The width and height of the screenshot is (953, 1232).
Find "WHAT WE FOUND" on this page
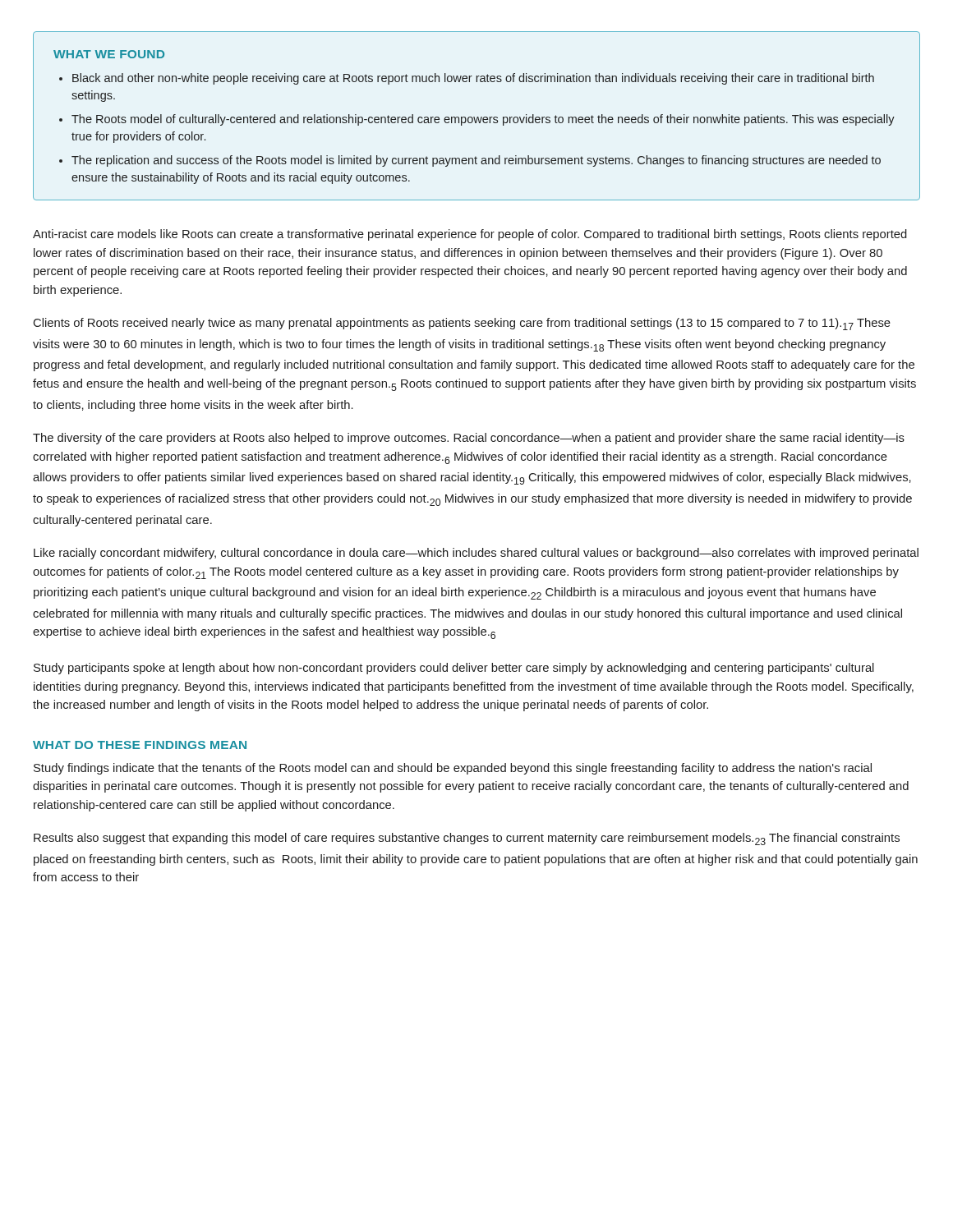(x=109, y=54)
